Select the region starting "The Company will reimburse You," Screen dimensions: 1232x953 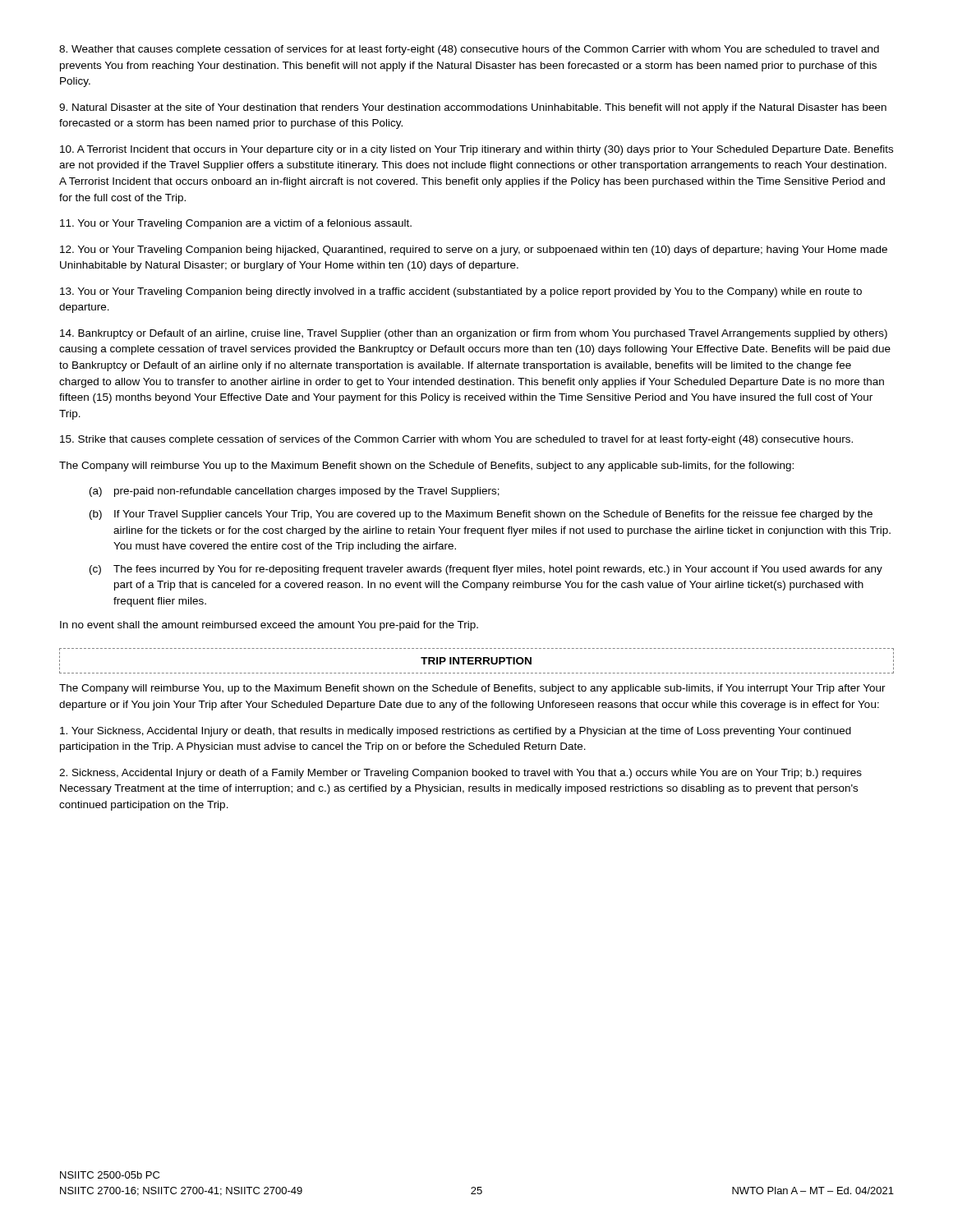(472, 696)
